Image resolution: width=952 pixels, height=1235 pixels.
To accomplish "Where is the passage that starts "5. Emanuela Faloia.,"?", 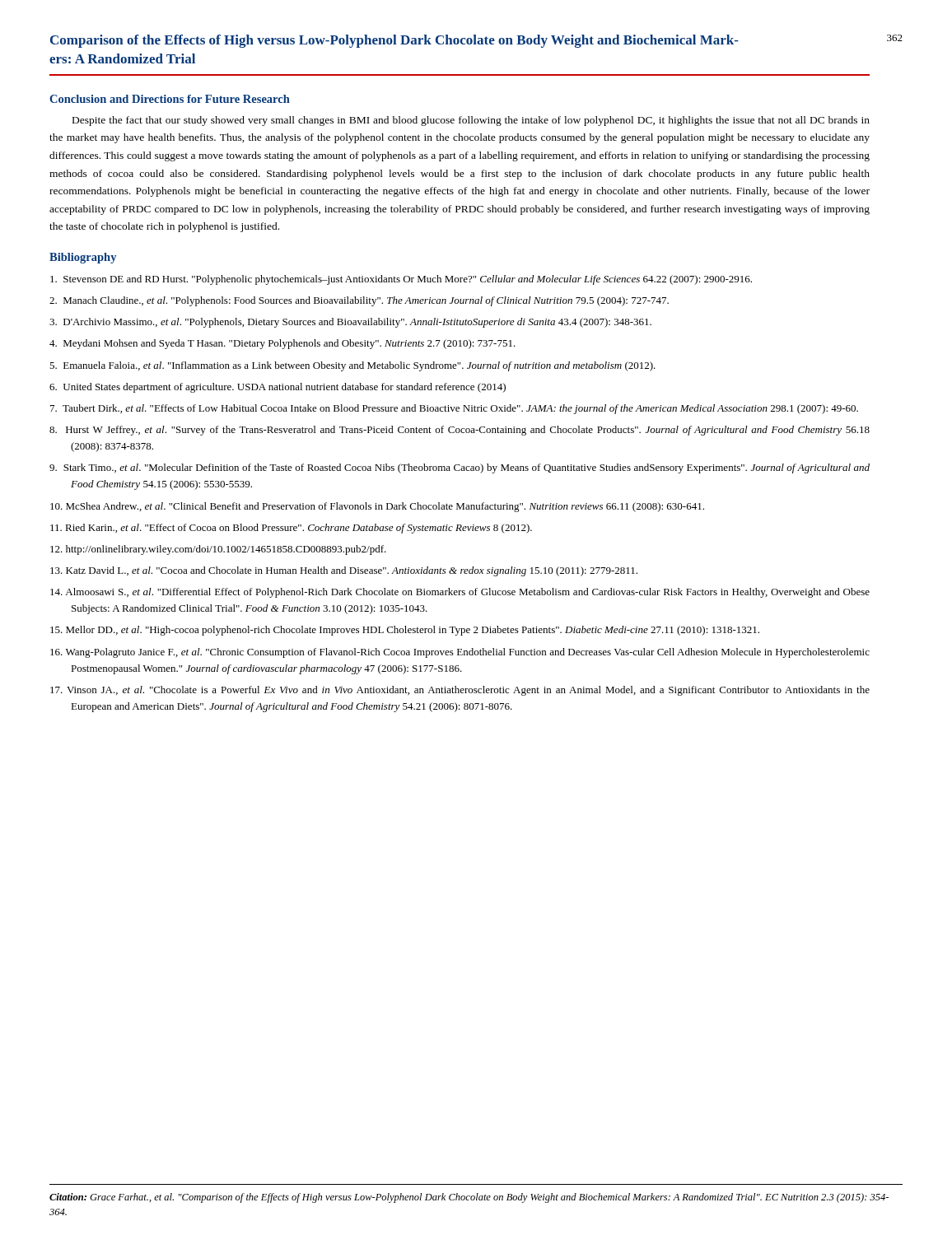I will coord(353,365).
